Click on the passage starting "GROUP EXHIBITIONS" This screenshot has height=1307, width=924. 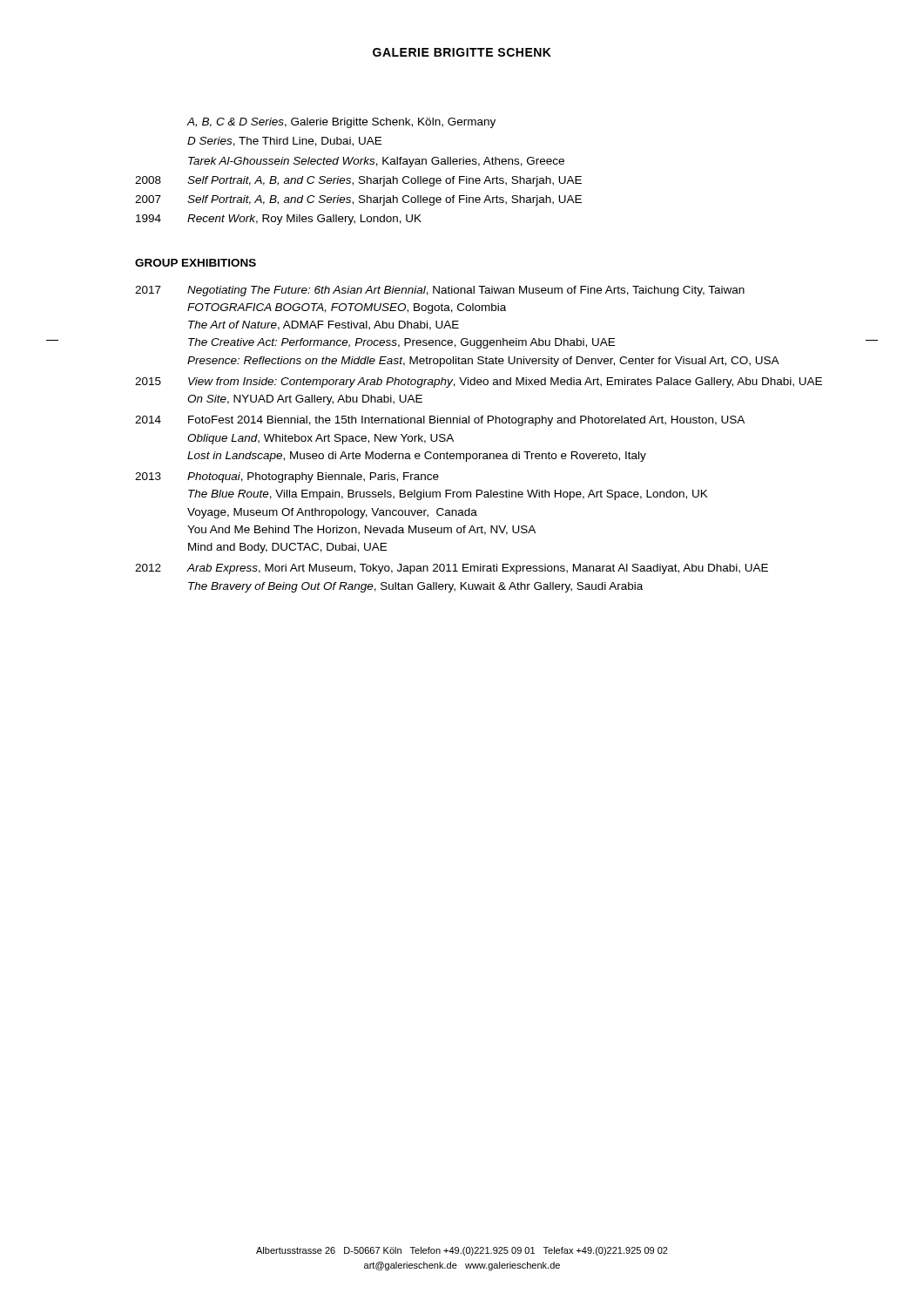point(196,262)
